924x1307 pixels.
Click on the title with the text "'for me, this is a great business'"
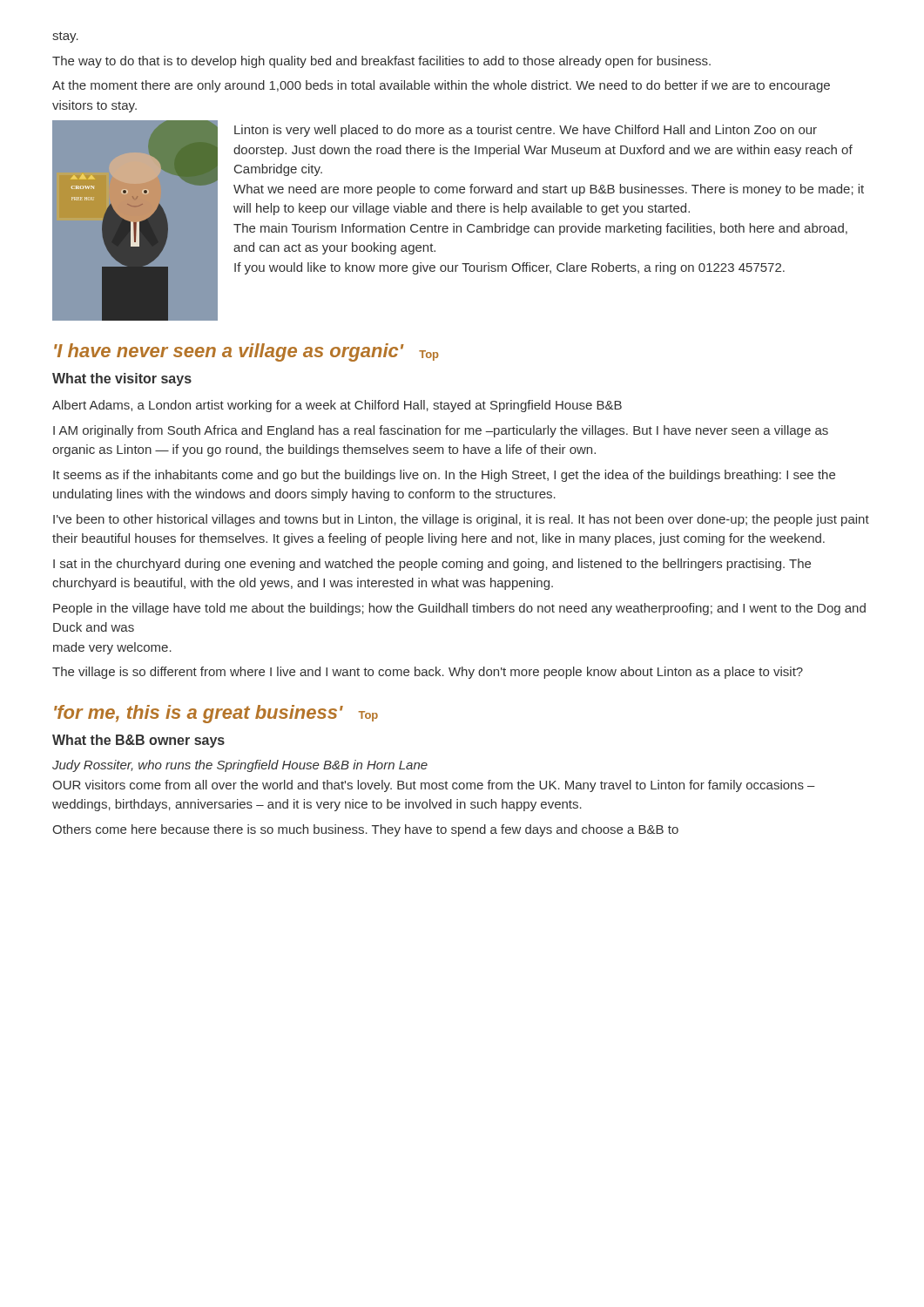(215, 714)
